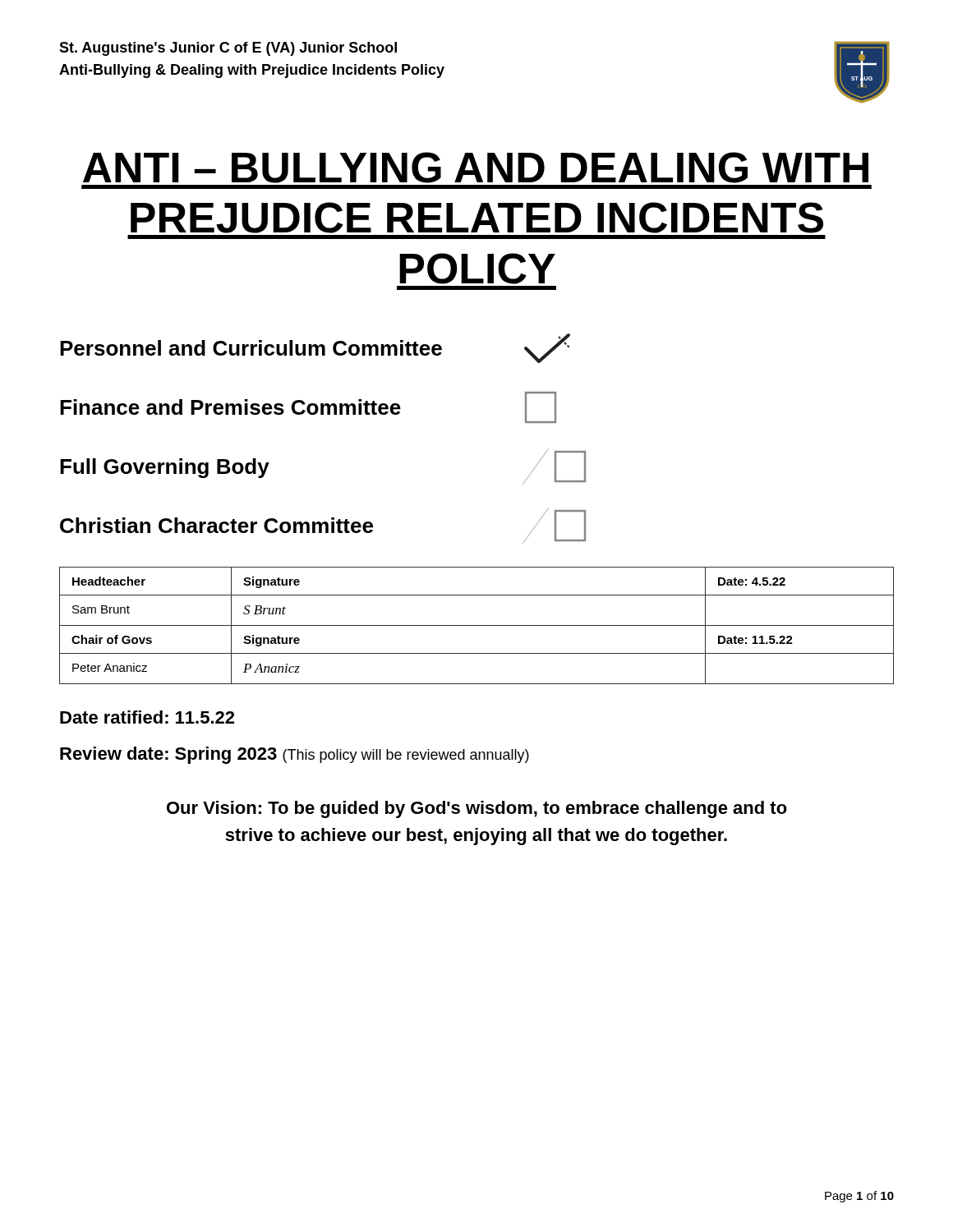This screenshot has height=1232, width=953.
Task: Navigate to the region starting "Date ratified: 11.5.22"
Action: tap(147, 718)
